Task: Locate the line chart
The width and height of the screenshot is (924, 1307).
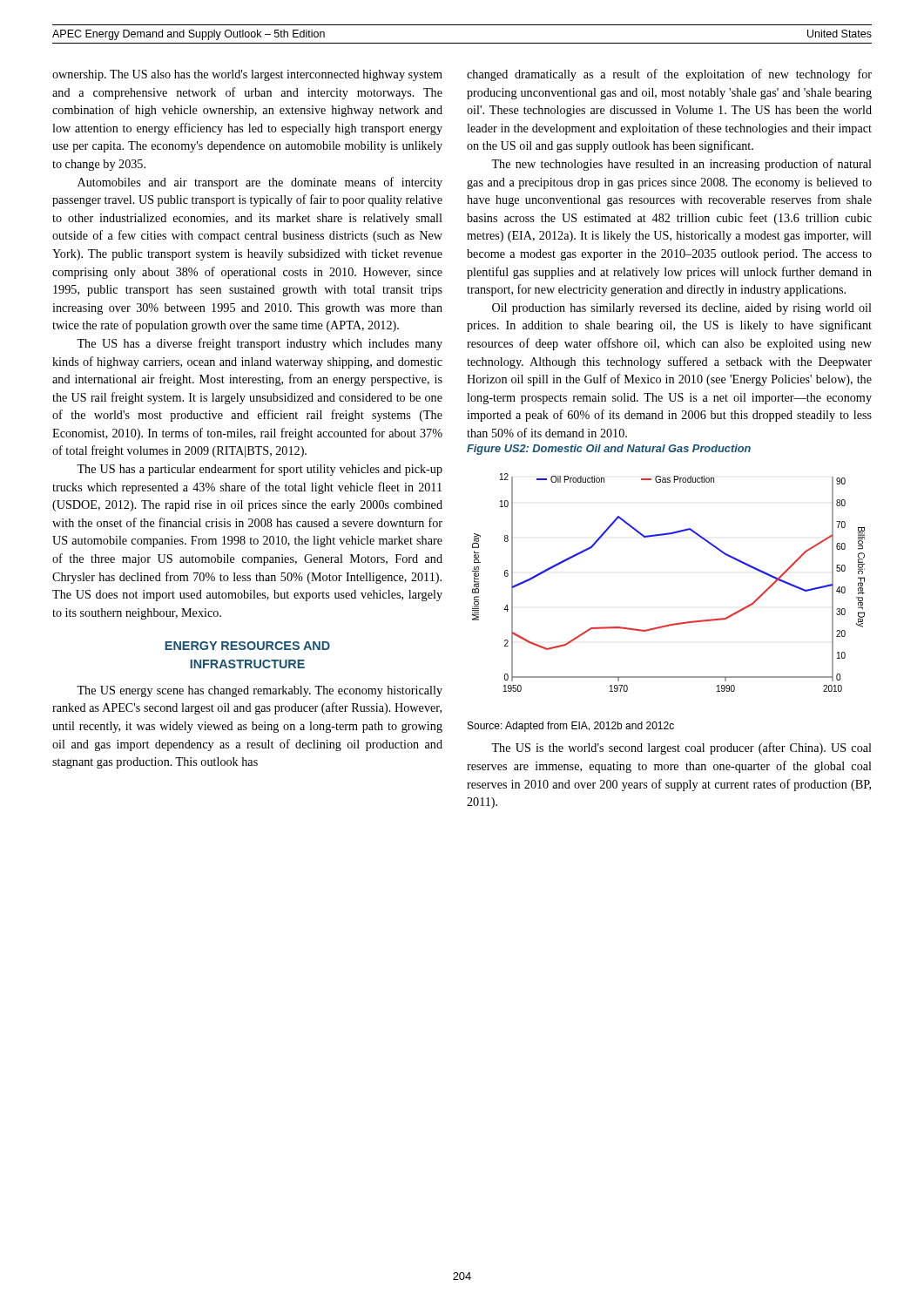Action: [x=669, y=588]
